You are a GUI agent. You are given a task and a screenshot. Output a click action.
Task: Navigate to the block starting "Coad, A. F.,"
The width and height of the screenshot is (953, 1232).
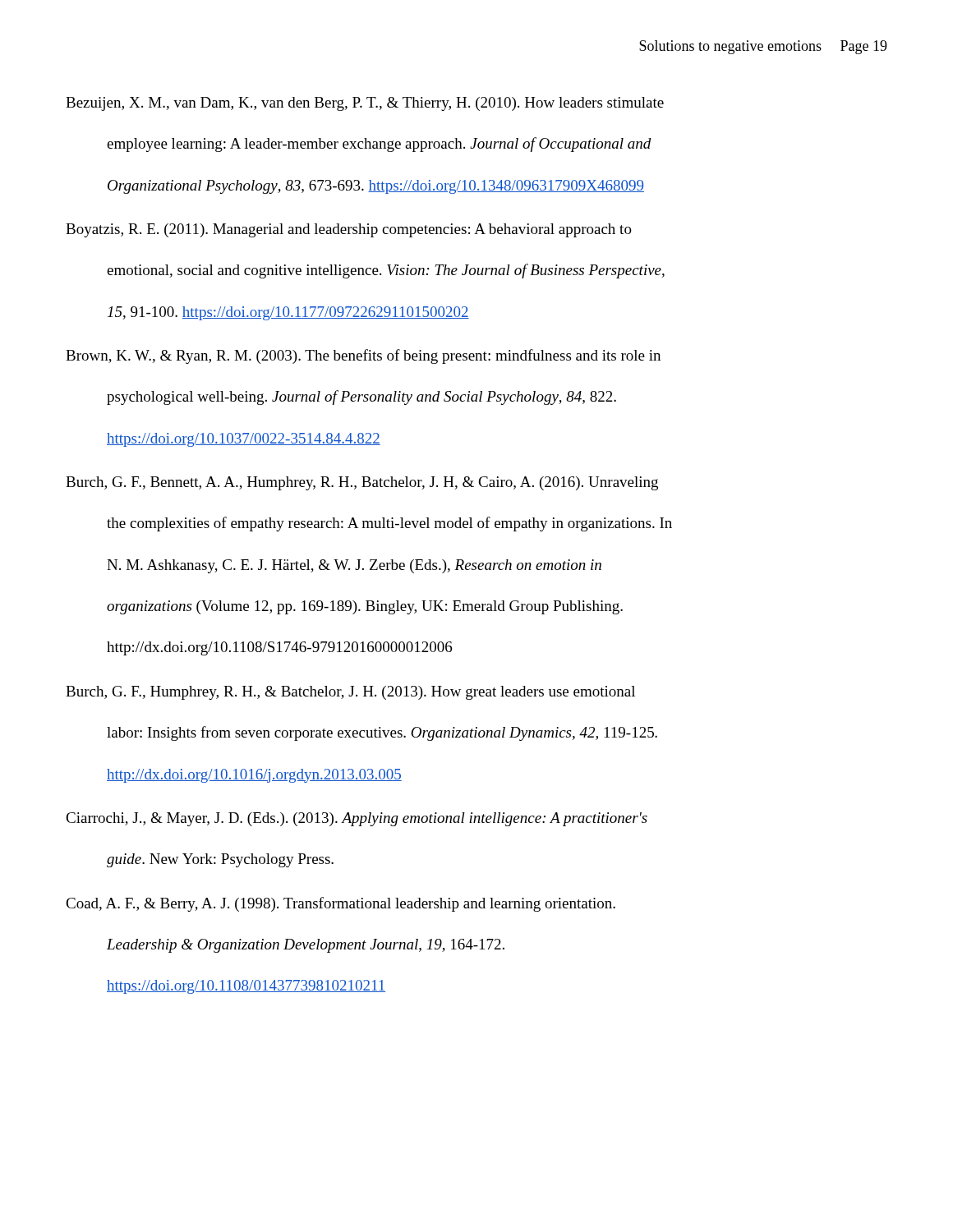476,944
